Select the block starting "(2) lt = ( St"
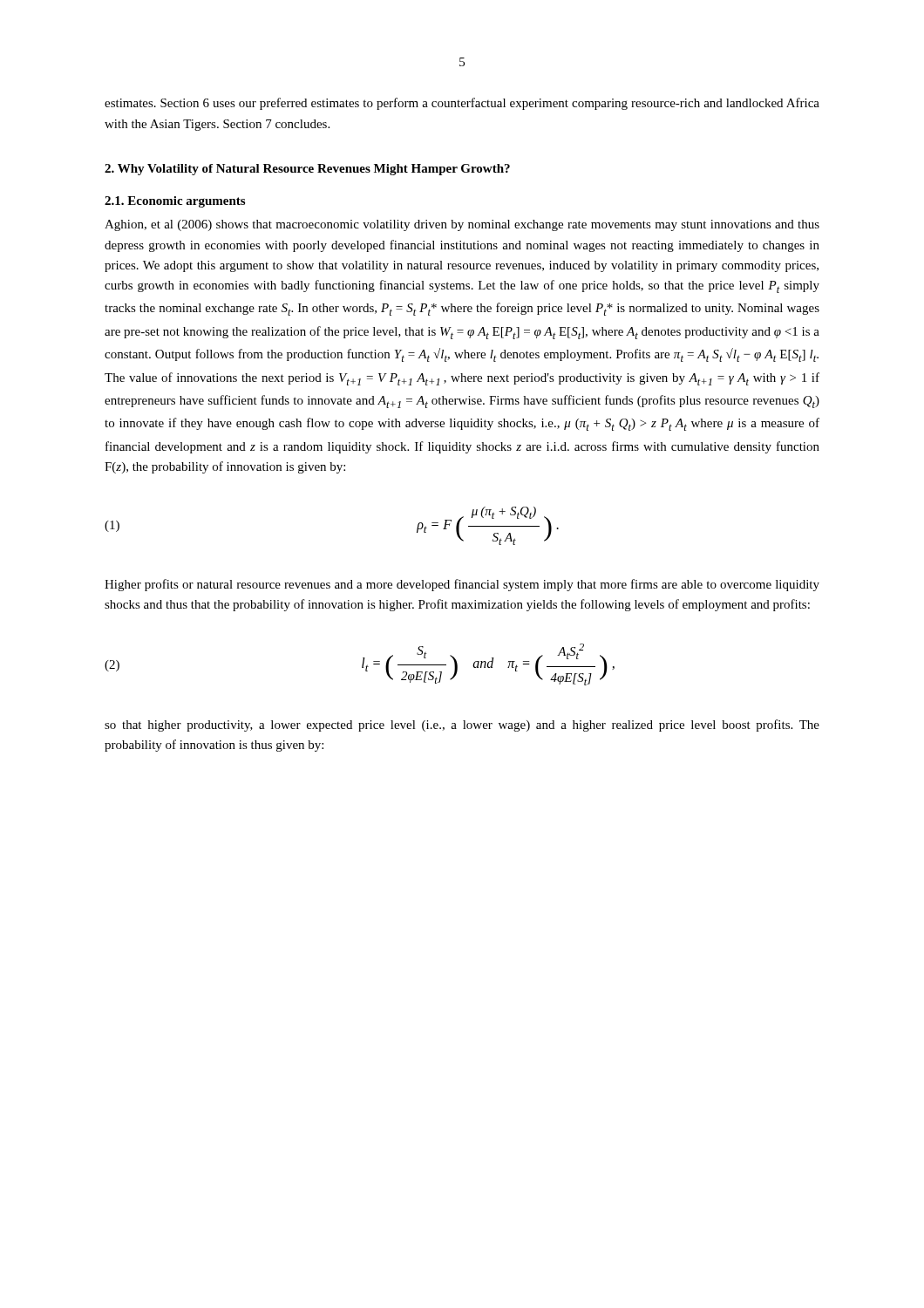Screen dimensions: 1308x924 (x=462, y=665)
